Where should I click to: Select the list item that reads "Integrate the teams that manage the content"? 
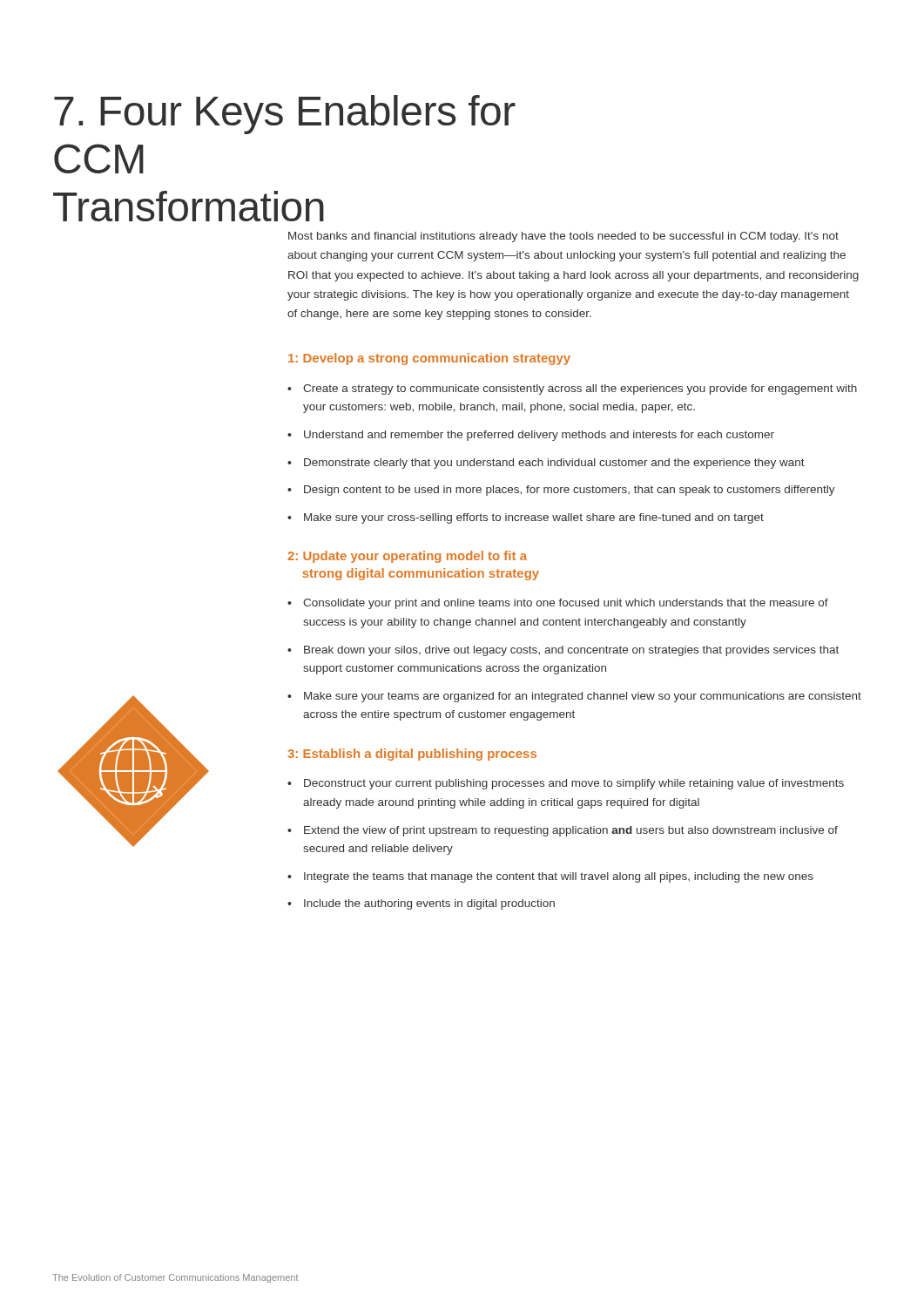tap(558, 876)
